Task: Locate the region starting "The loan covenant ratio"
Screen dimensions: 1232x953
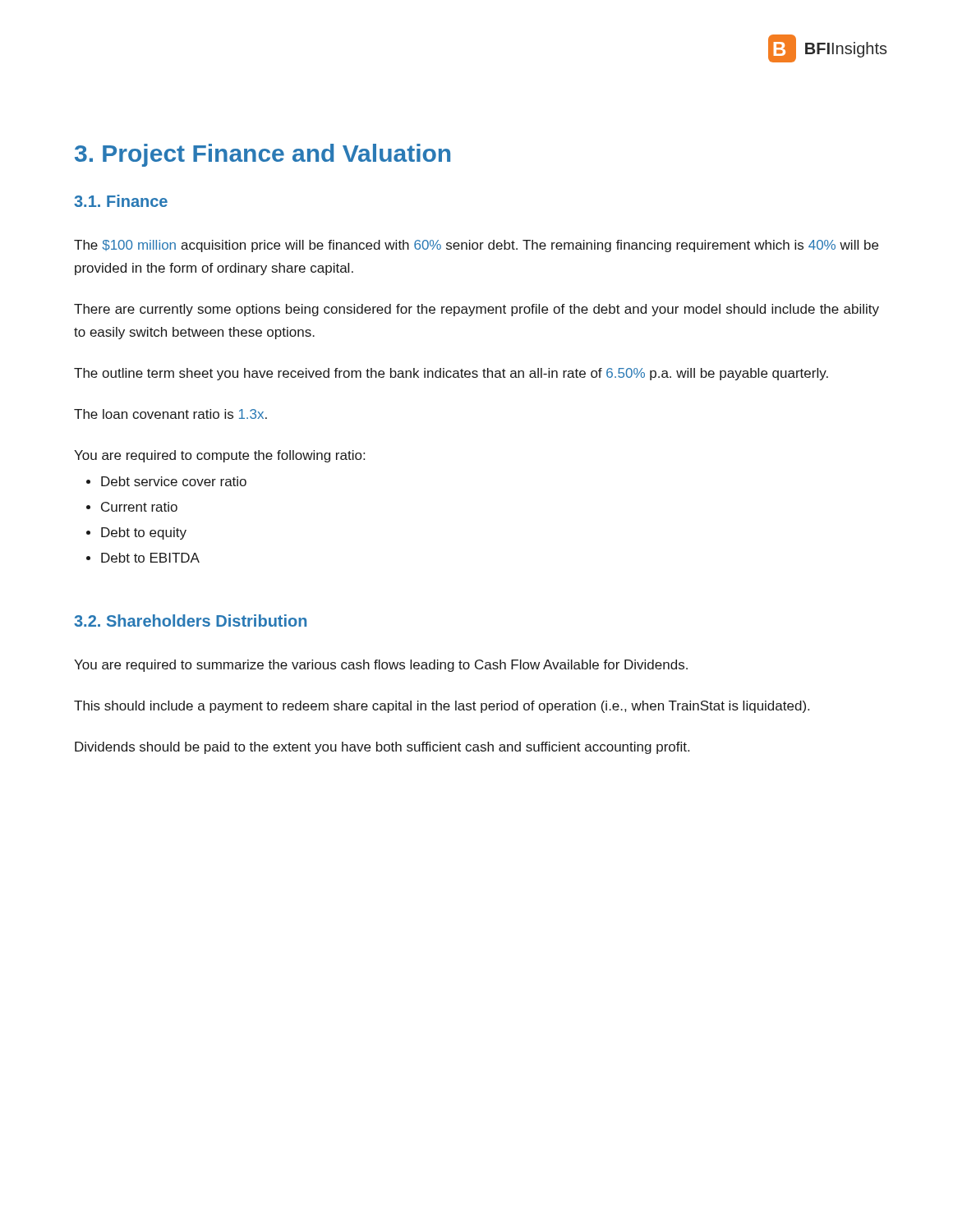Action: pyautogui.click(x=171, y=415)
